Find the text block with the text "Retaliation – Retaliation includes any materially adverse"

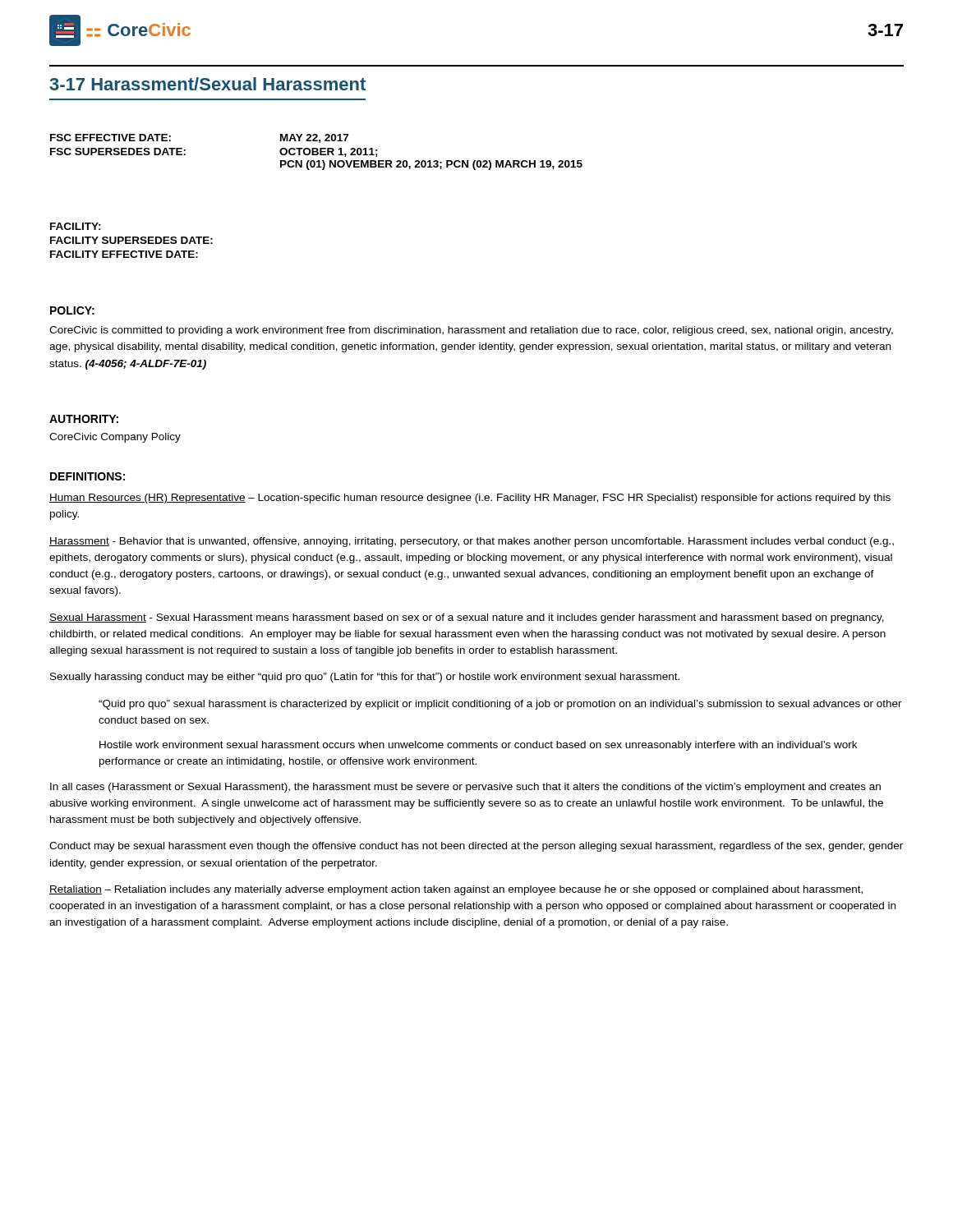(x=473, y=906)
